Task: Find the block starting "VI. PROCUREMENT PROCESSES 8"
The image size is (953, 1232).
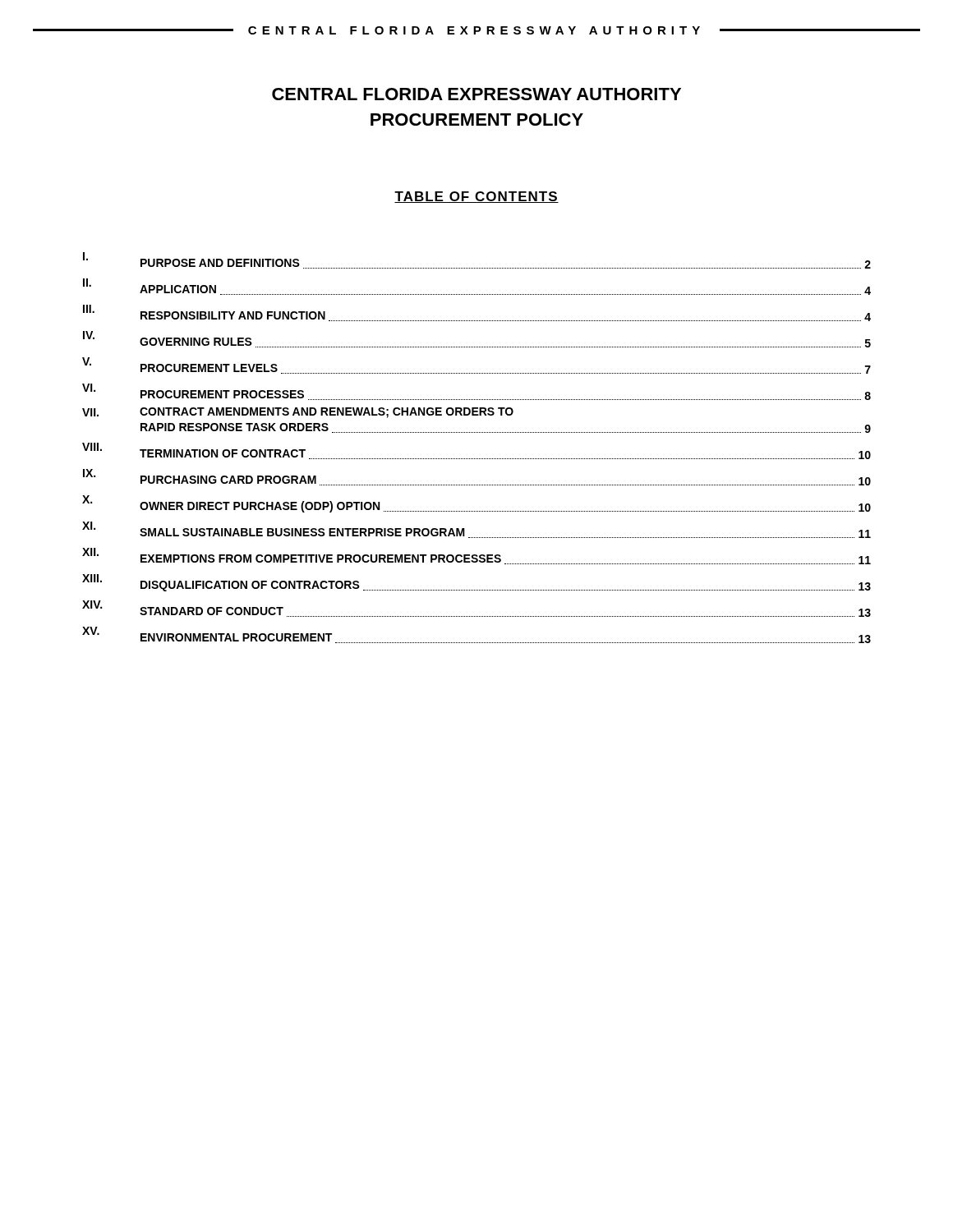Action: point(476,391)
